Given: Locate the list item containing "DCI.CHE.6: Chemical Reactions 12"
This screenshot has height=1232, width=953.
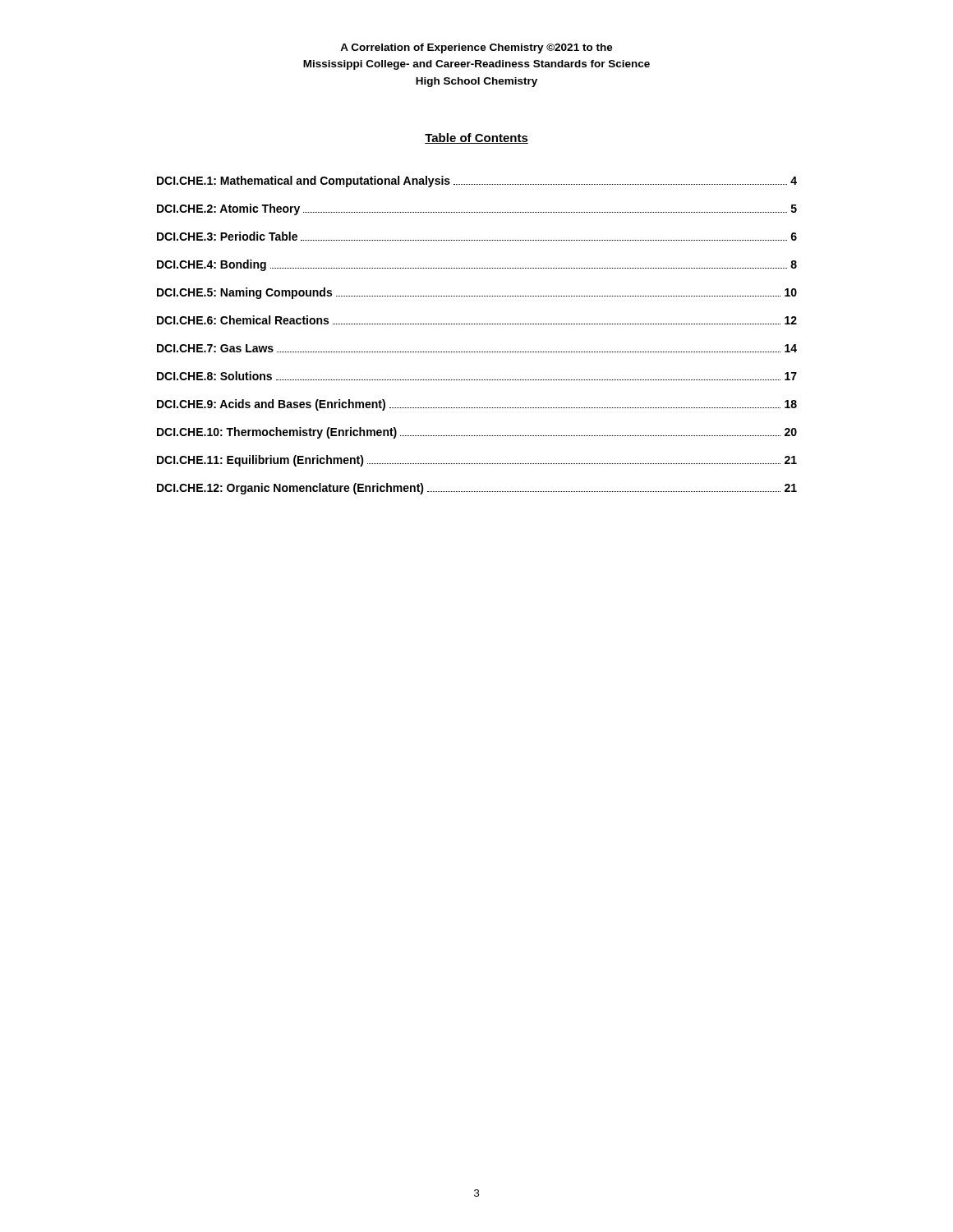Looking at the screenshot, I should pyautogui.click(x=476, y=320).
